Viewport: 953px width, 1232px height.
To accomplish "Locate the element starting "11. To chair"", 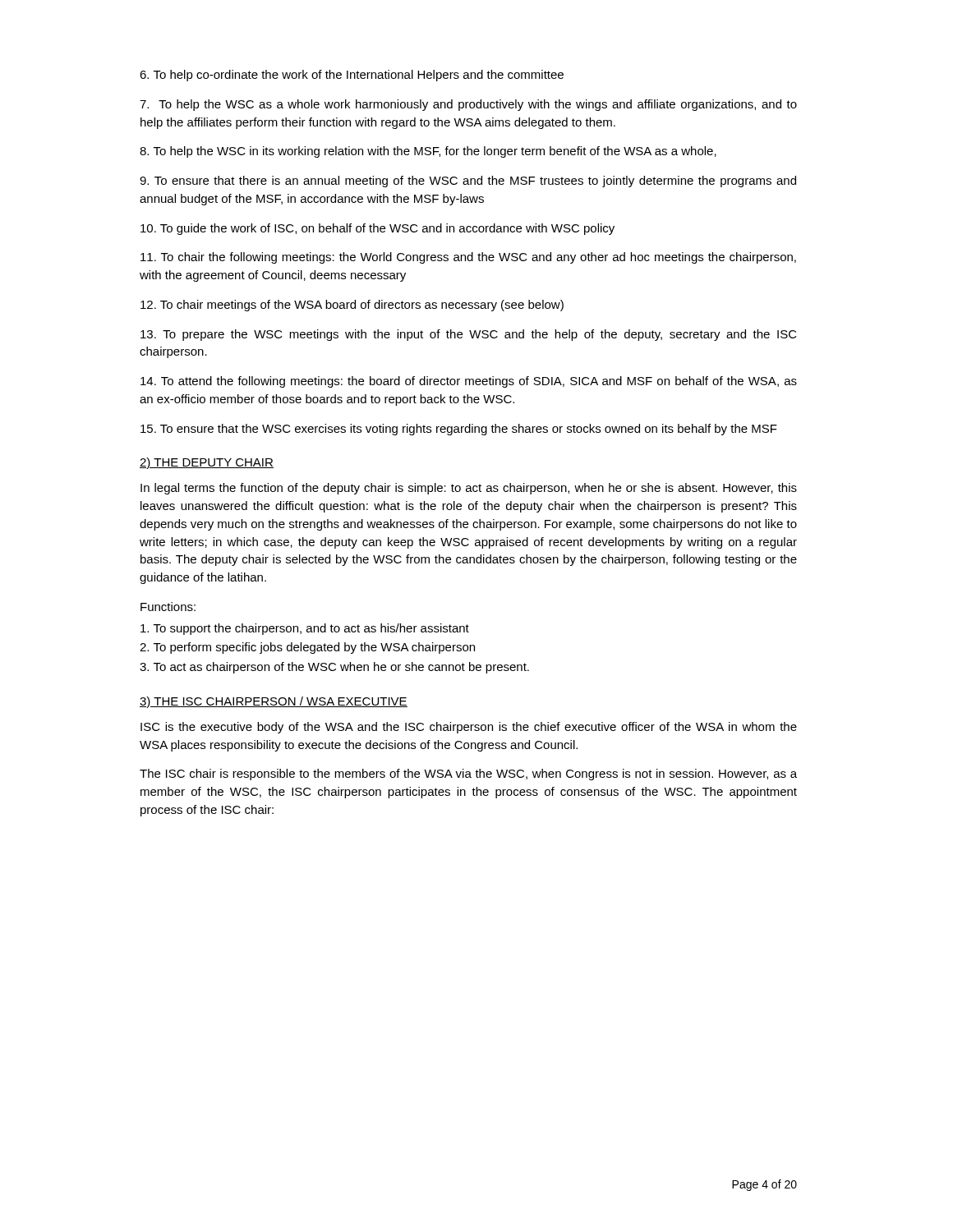I will [x=468, y=266].
